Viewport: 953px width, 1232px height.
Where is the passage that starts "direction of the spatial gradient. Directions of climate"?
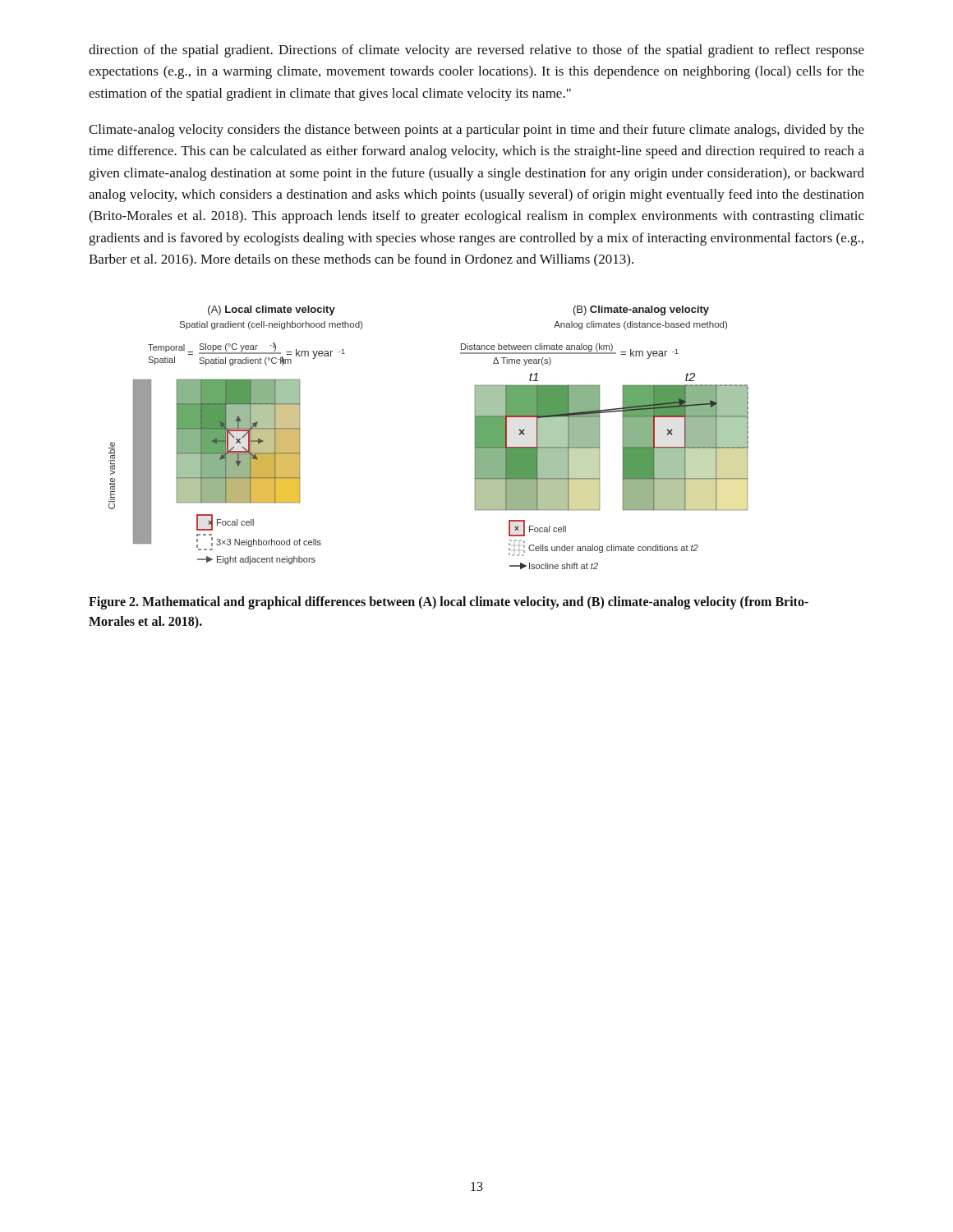click(x=476, y=71)
